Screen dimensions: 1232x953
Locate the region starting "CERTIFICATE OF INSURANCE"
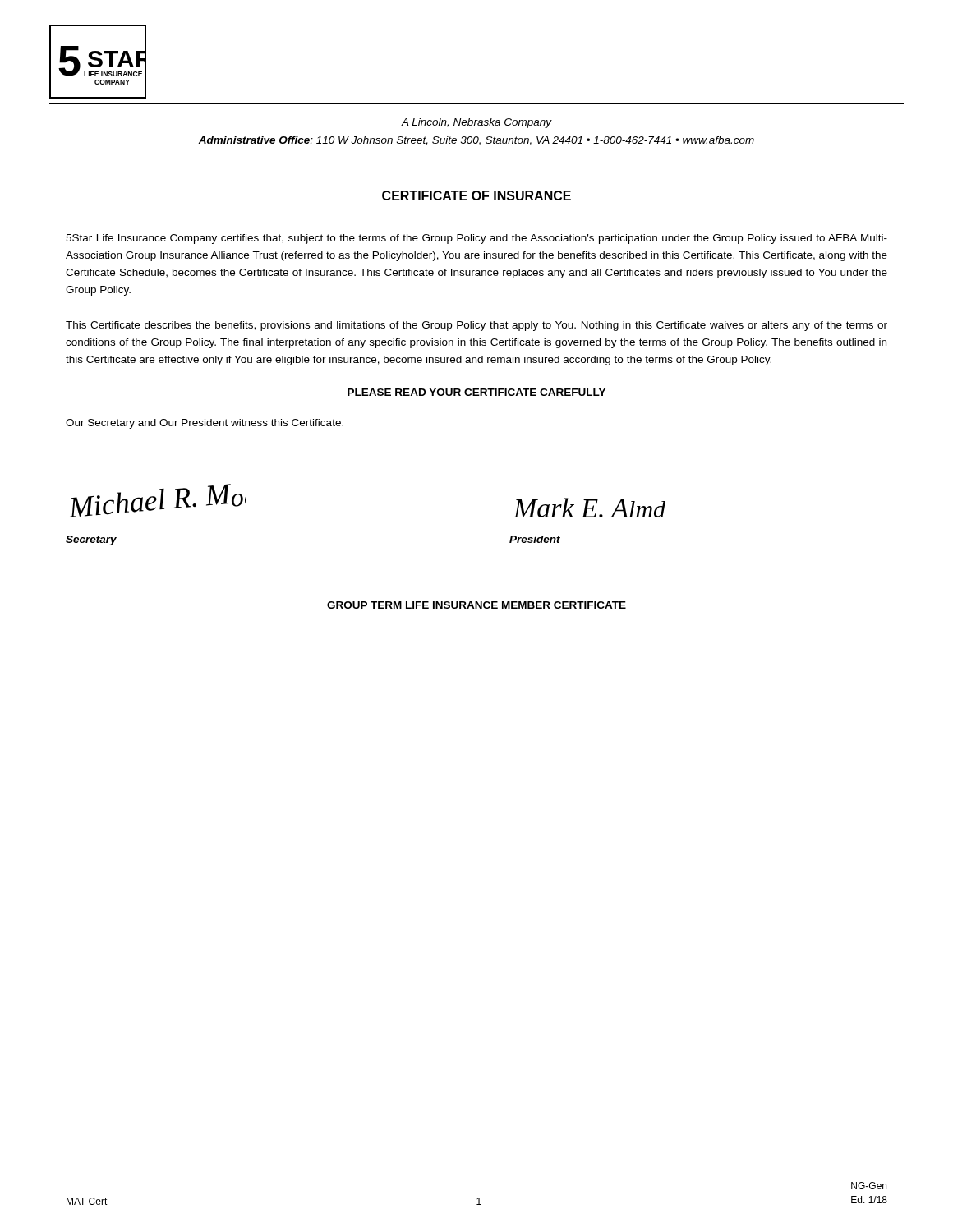click(476, 196)
